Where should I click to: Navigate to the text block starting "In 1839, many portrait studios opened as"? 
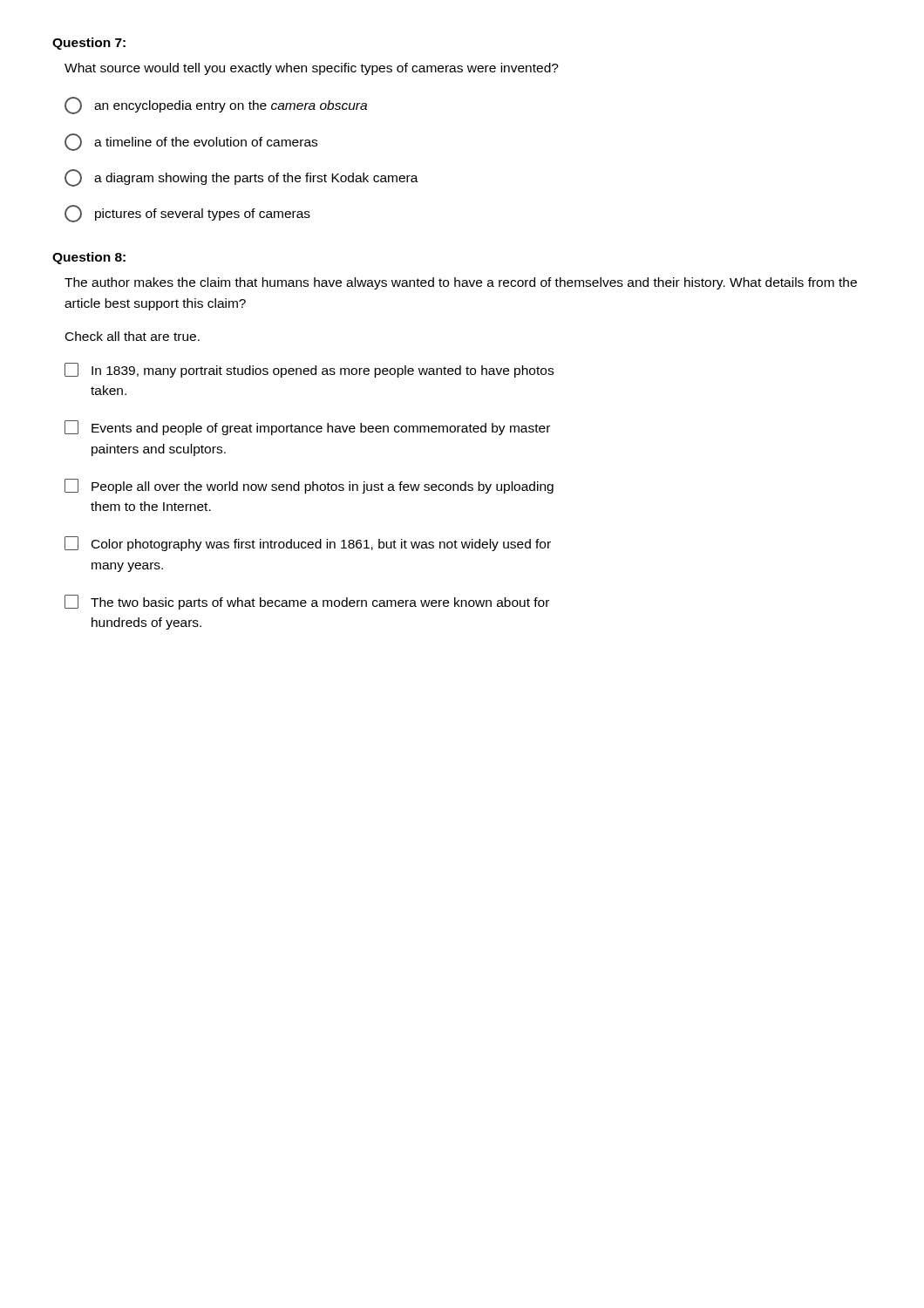point(309,380)
